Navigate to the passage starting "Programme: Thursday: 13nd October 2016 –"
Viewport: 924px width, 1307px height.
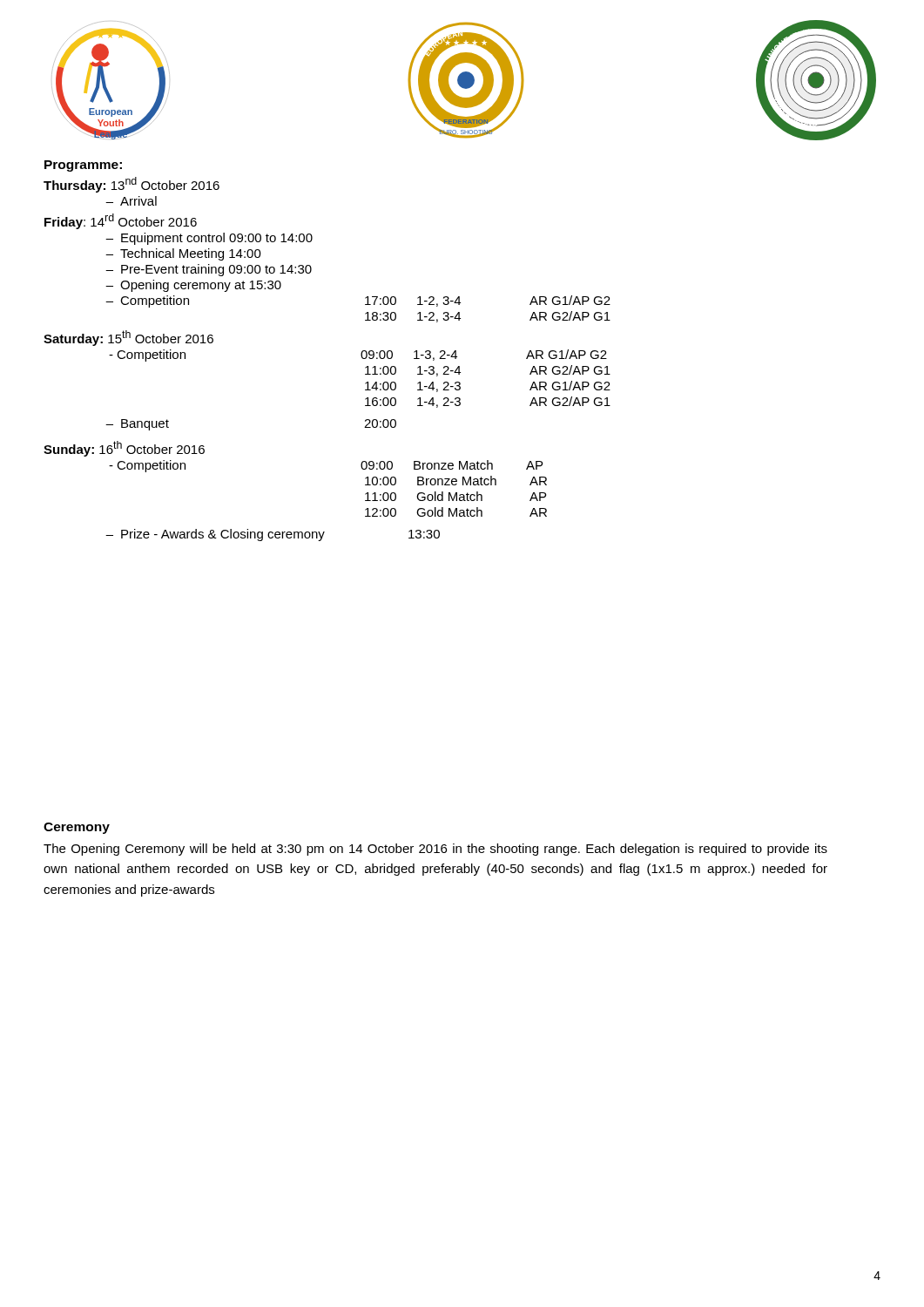click(x=435, y=349)
